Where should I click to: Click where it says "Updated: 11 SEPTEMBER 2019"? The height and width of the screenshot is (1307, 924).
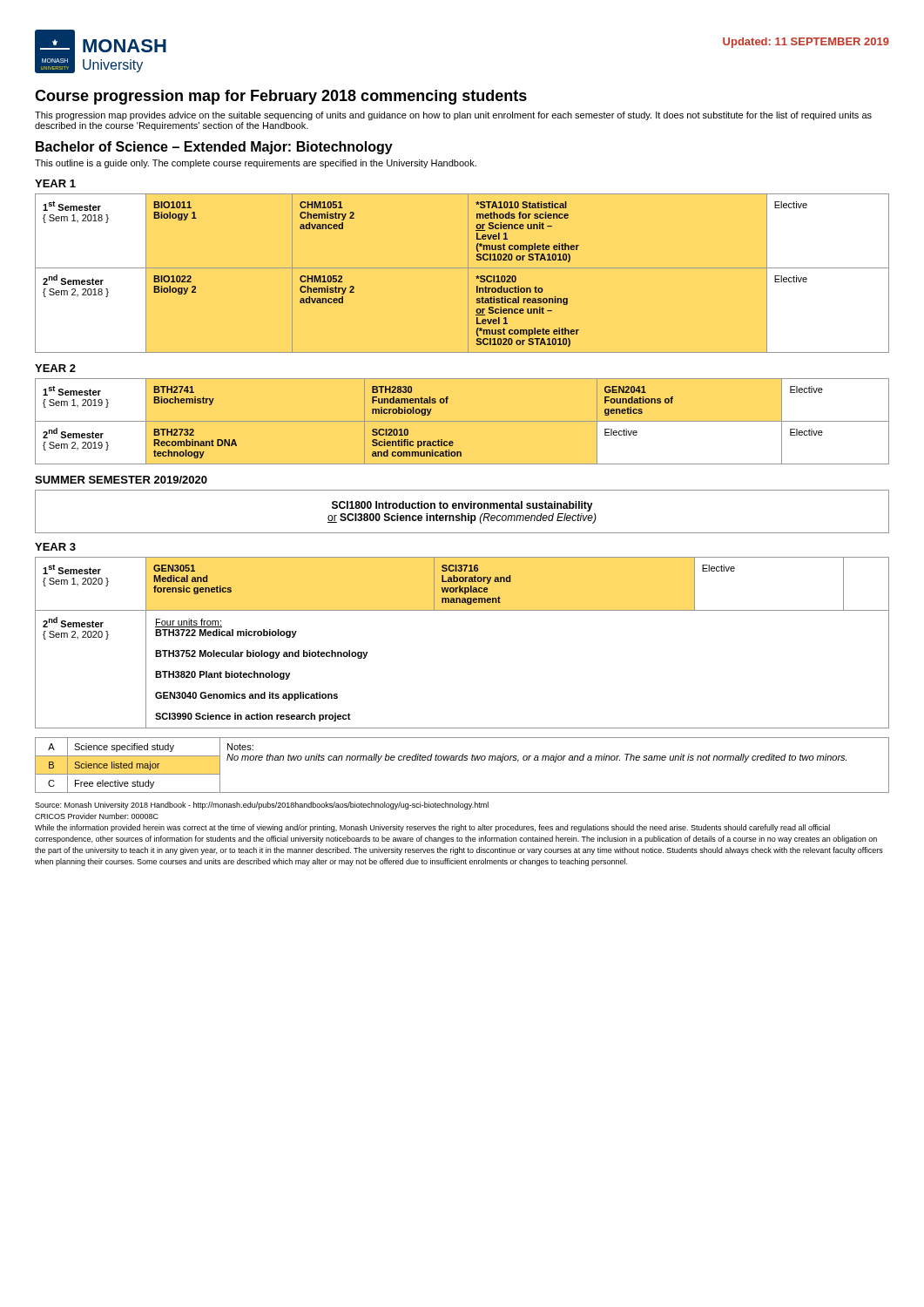806,41
